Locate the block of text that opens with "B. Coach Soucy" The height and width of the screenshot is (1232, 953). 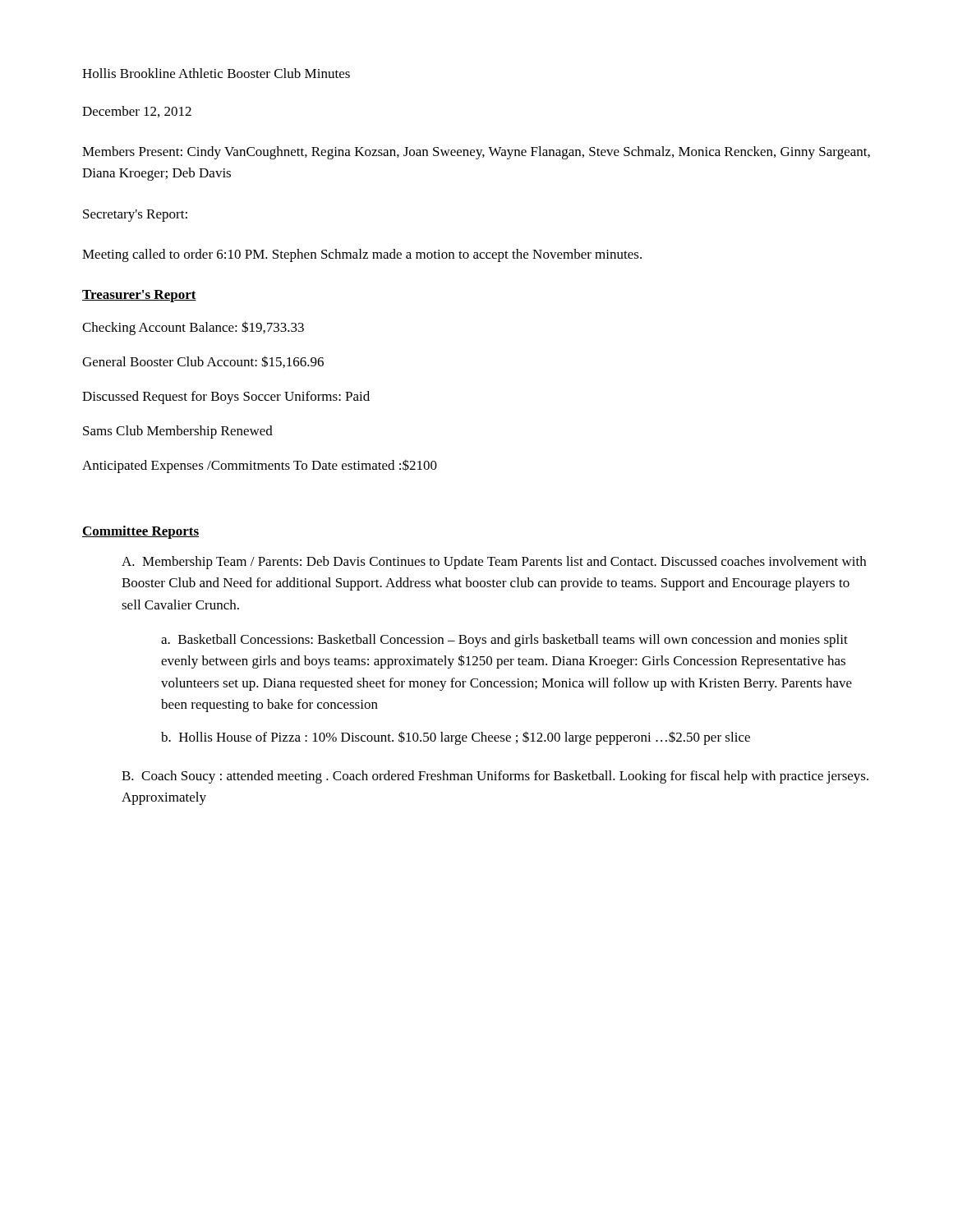pos(495,786)
